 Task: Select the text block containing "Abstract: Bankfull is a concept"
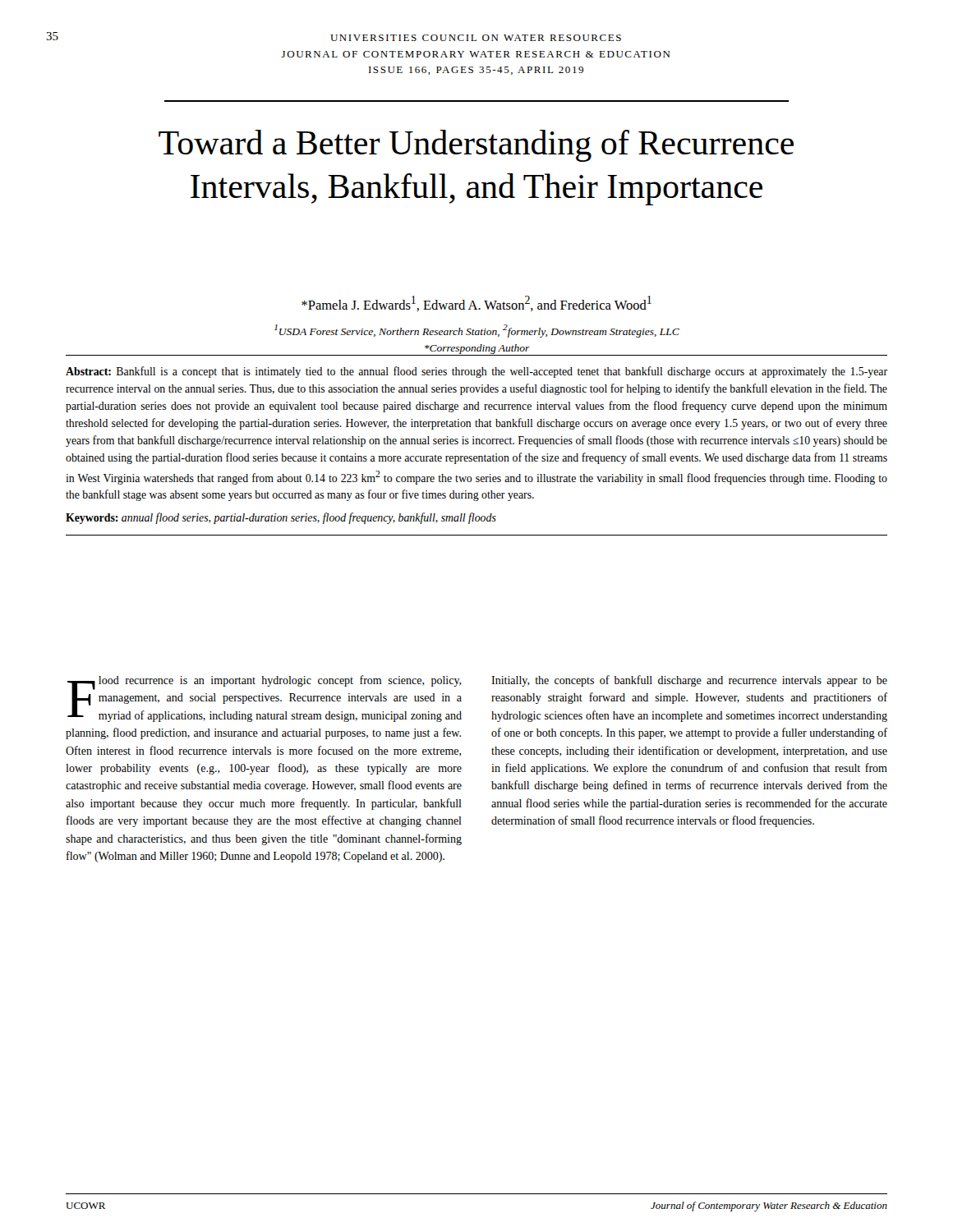476,445
